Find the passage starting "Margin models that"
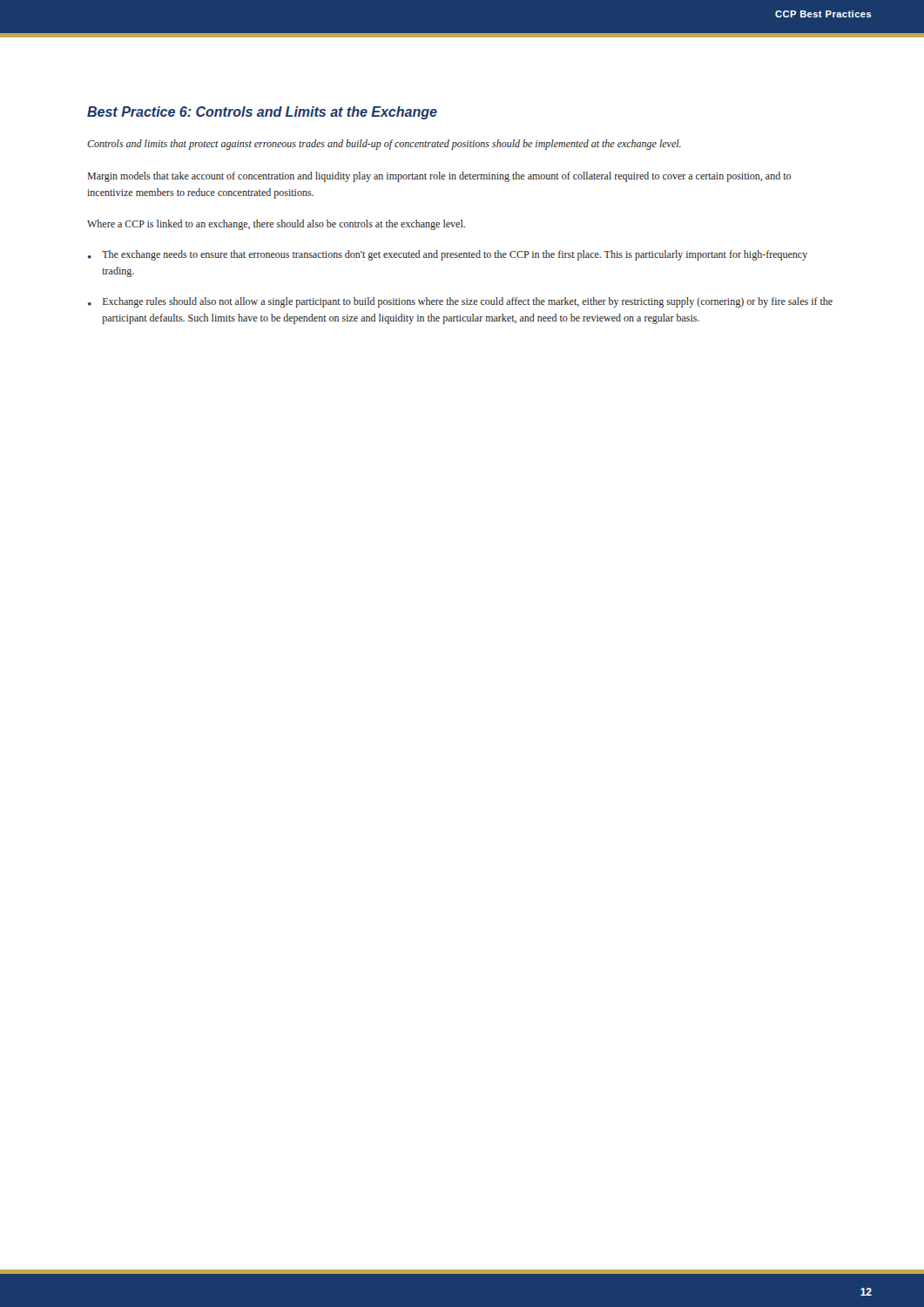 [439, 184]
